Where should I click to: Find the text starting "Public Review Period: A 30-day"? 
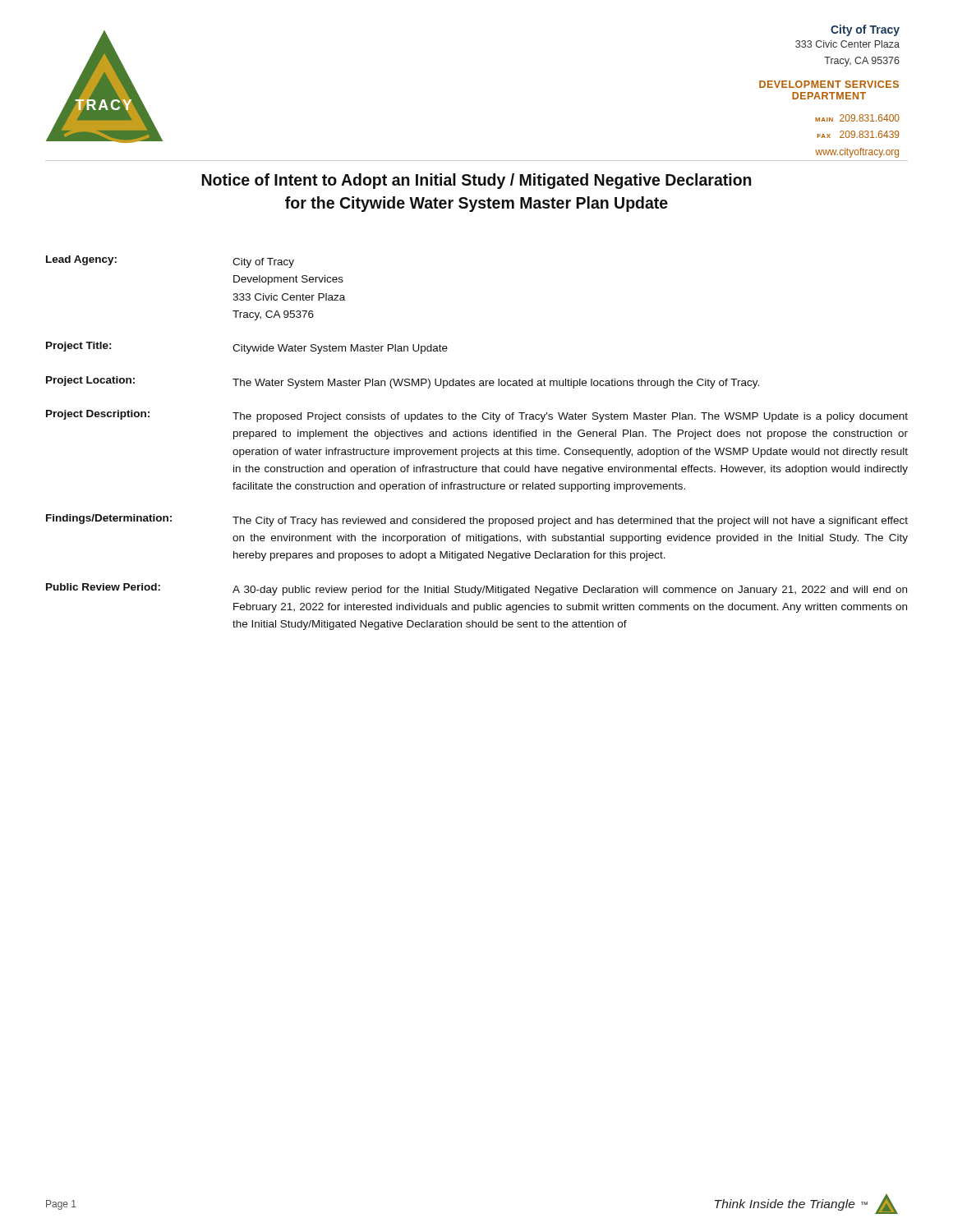pyautogui.click(x=476, y=607)
